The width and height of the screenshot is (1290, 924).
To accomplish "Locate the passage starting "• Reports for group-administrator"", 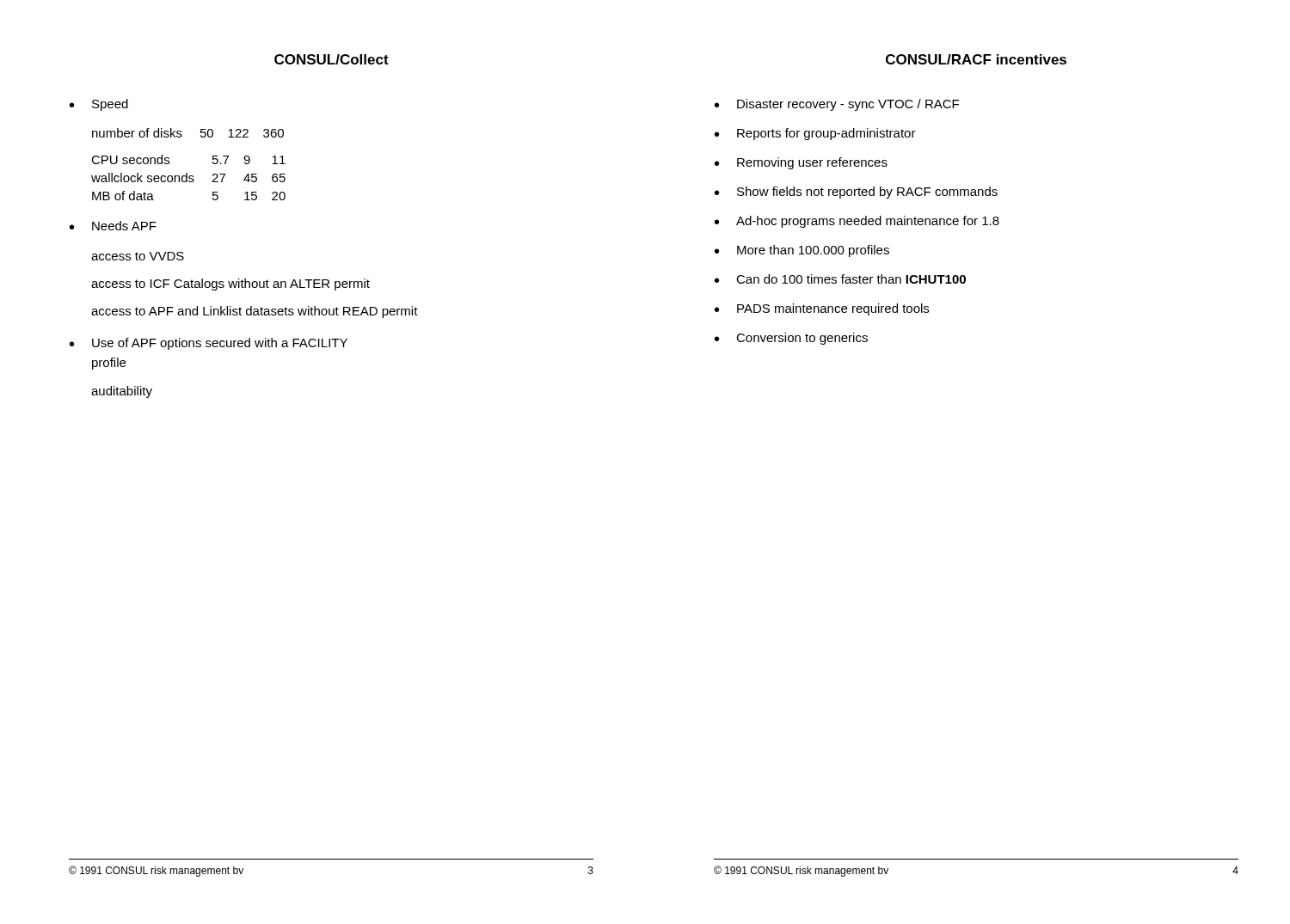I will [815, 134].
